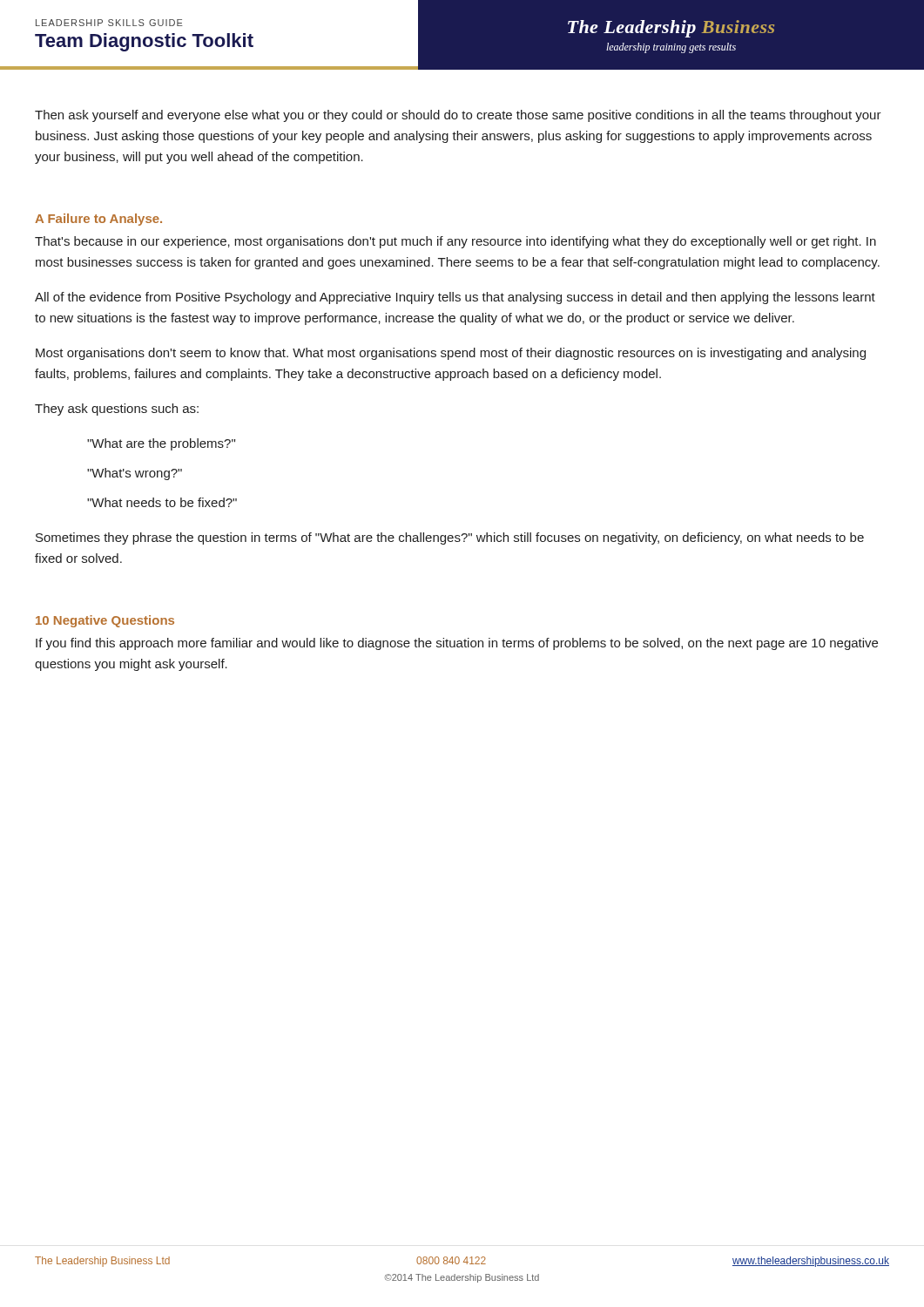Find the block on this page that starts ""What needs to be"
This screenshot has width=924, height=1307.
pyautogui.click(x=162, y=502)
